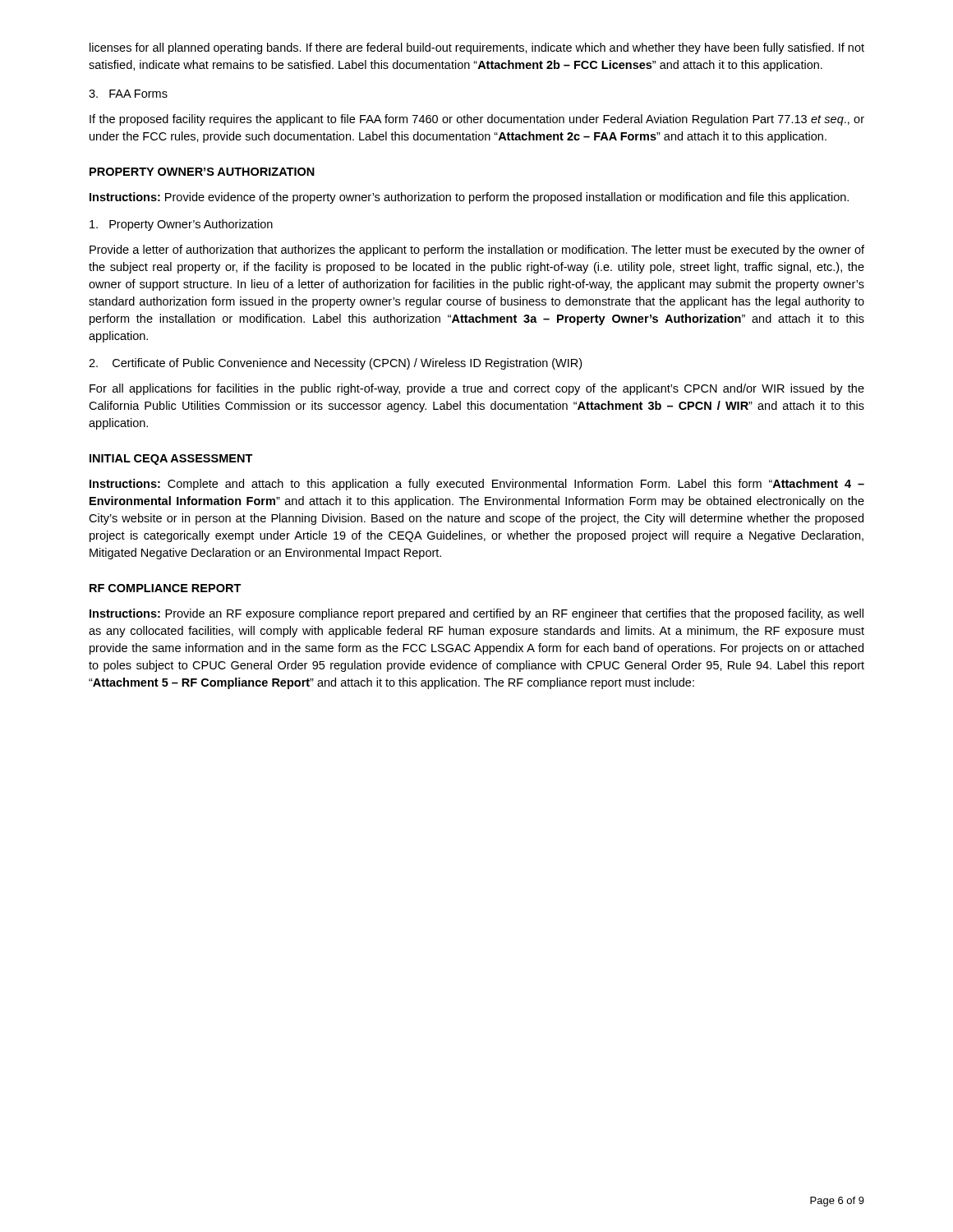Select the text block containing "Instructions: Provide an RF exposure compliance report"
The width and height of the screenshot is (953, 1232).
[x=476, y=649]
